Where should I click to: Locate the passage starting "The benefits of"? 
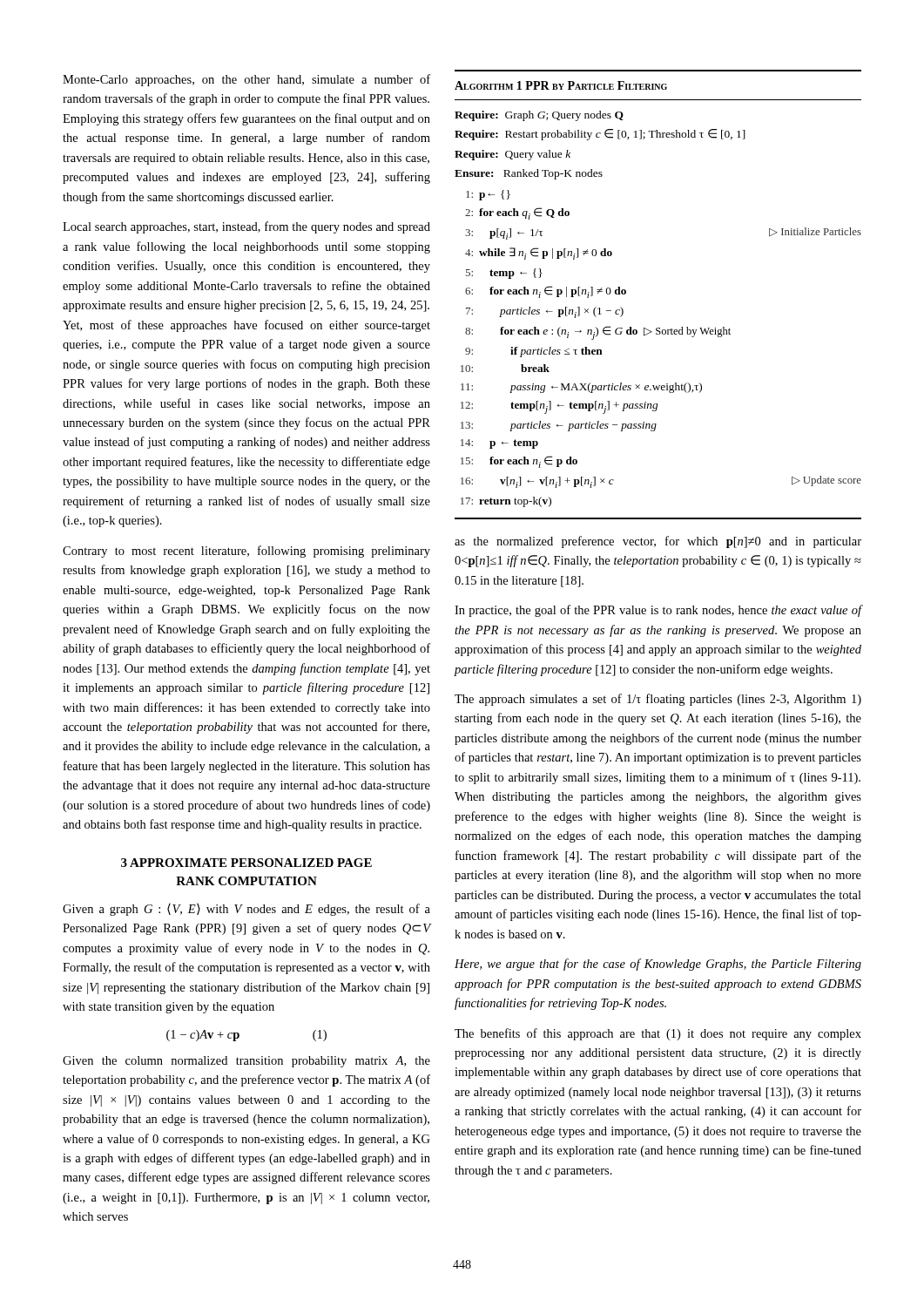point(658,1101)
